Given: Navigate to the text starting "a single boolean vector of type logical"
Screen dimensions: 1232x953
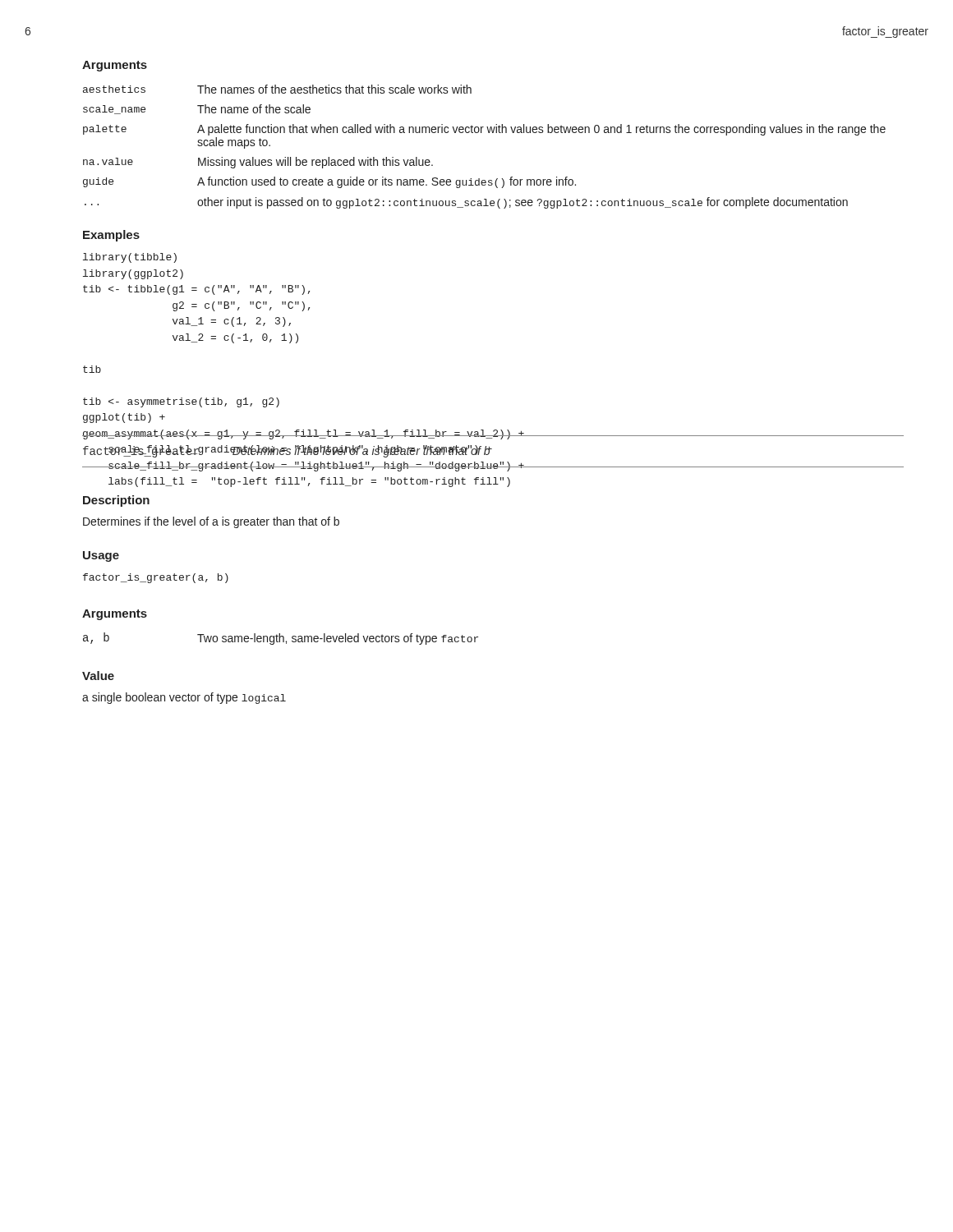Looking at the screenshot, I should coord(184,697).
